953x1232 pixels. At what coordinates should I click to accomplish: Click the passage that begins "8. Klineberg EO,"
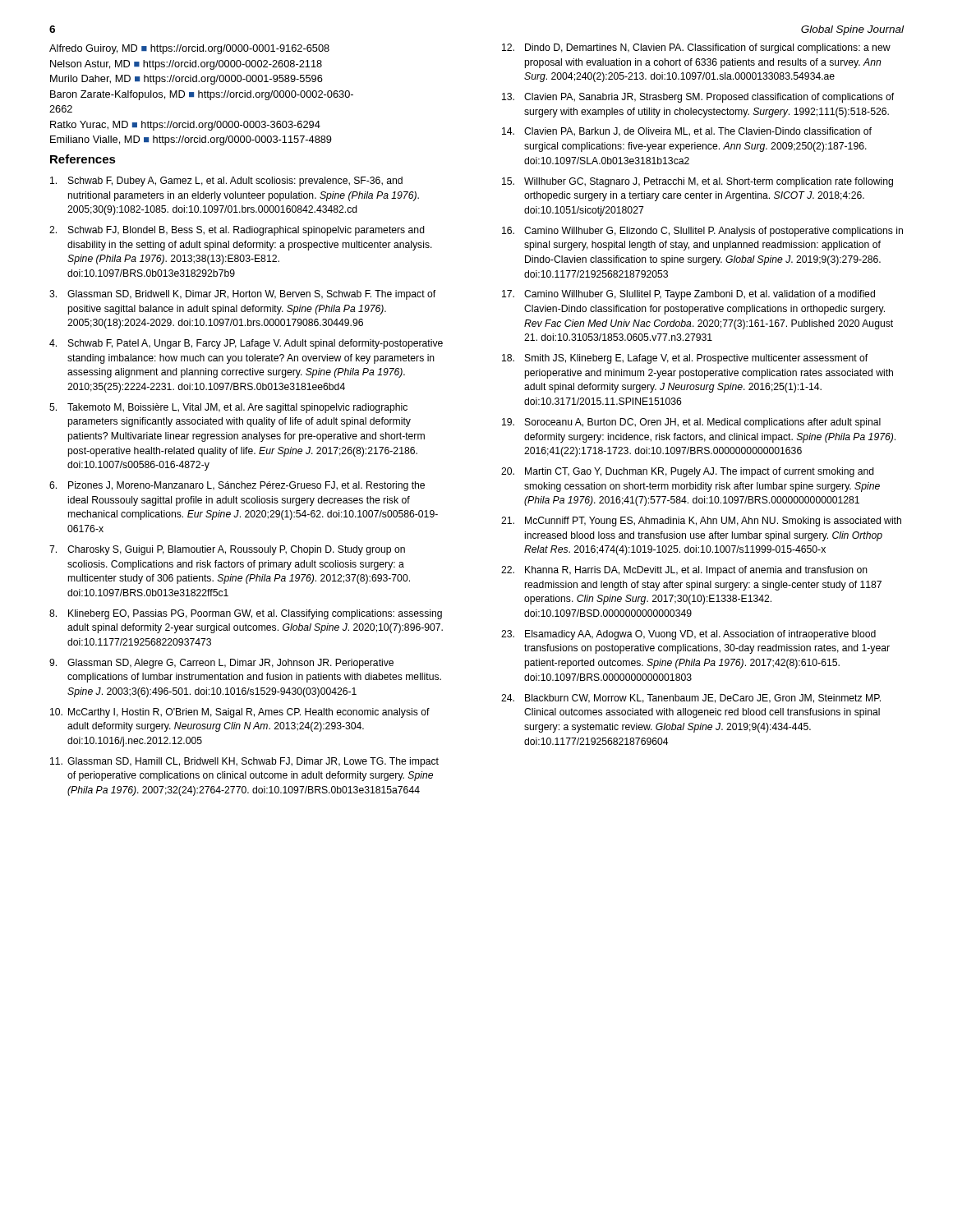(x=248, y=628)
